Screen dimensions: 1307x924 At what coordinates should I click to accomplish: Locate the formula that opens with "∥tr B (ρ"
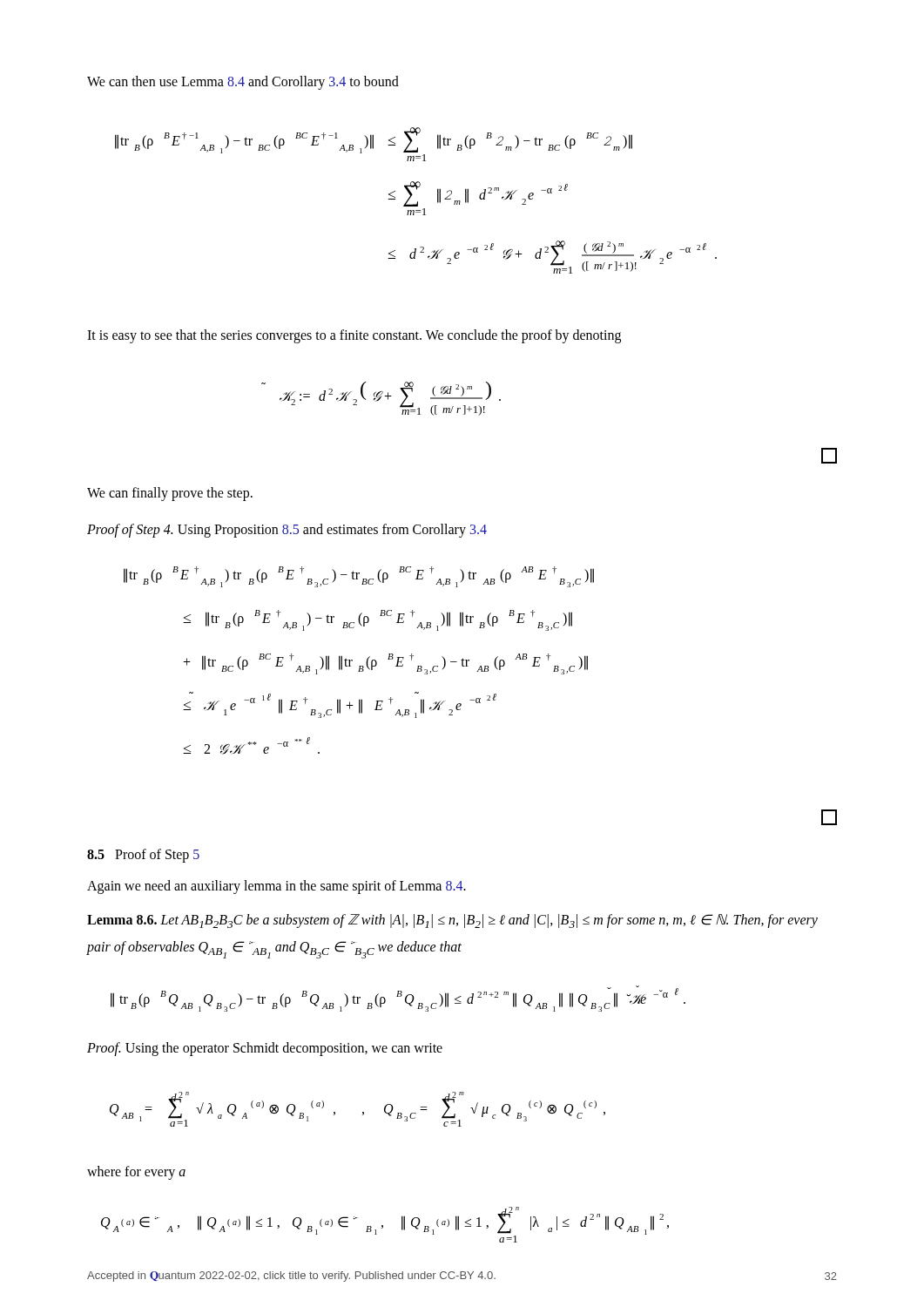[x=462, y=675]
